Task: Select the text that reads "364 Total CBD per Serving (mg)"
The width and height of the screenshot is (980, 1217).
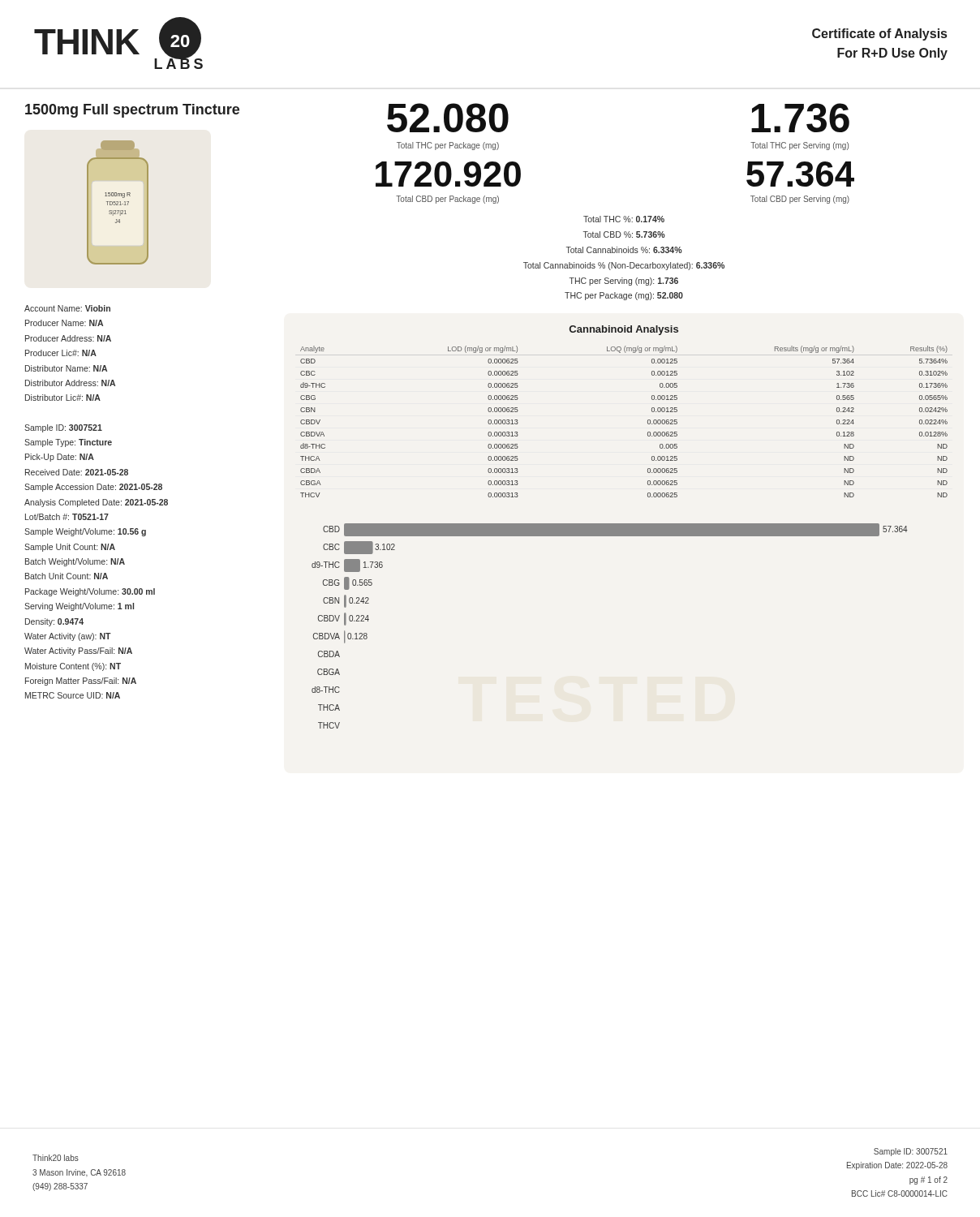Action: pos(800,180)
